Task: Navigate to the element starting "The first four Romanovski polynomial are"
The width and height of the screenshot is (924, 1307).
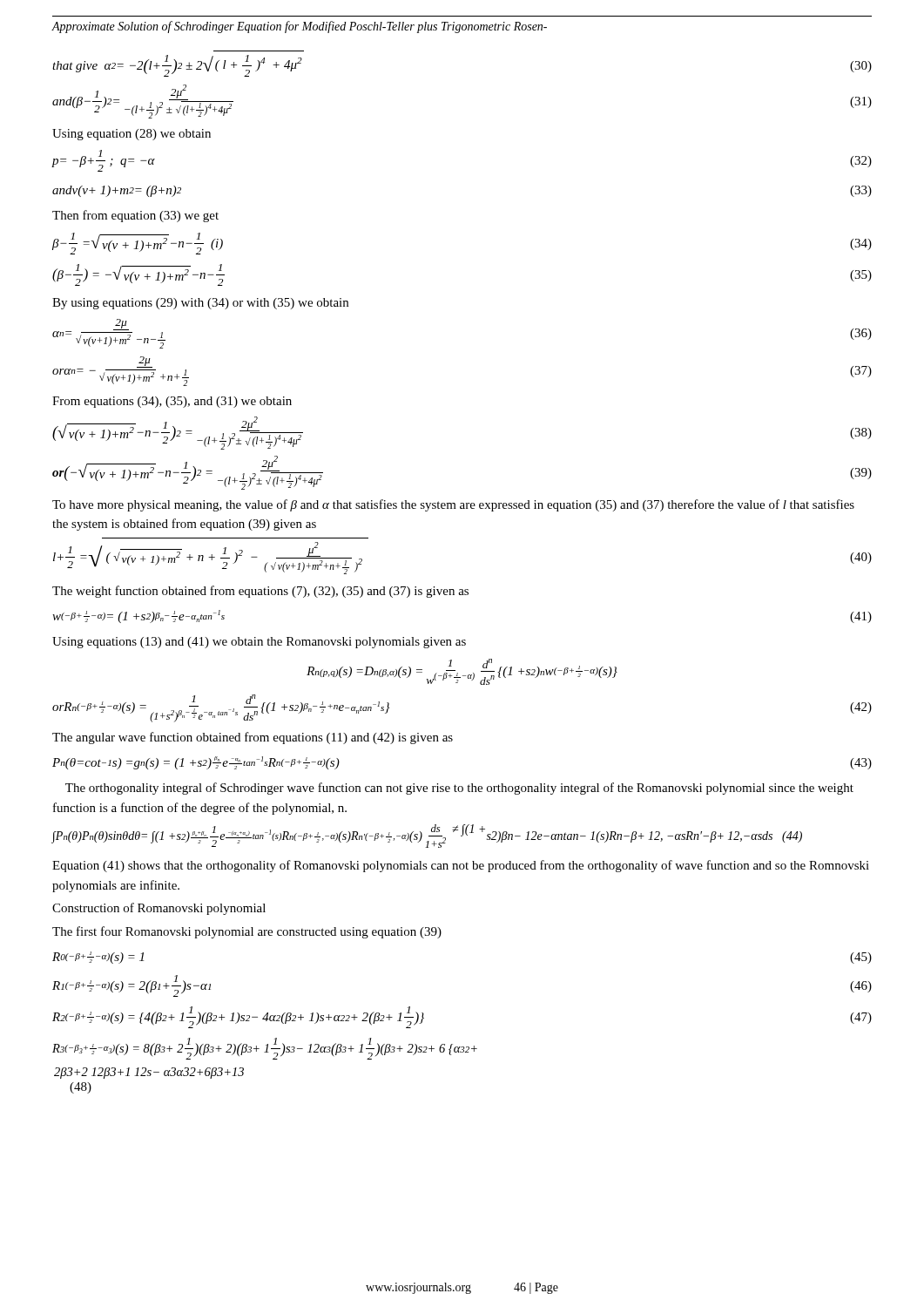Action: tap(247, 931)
